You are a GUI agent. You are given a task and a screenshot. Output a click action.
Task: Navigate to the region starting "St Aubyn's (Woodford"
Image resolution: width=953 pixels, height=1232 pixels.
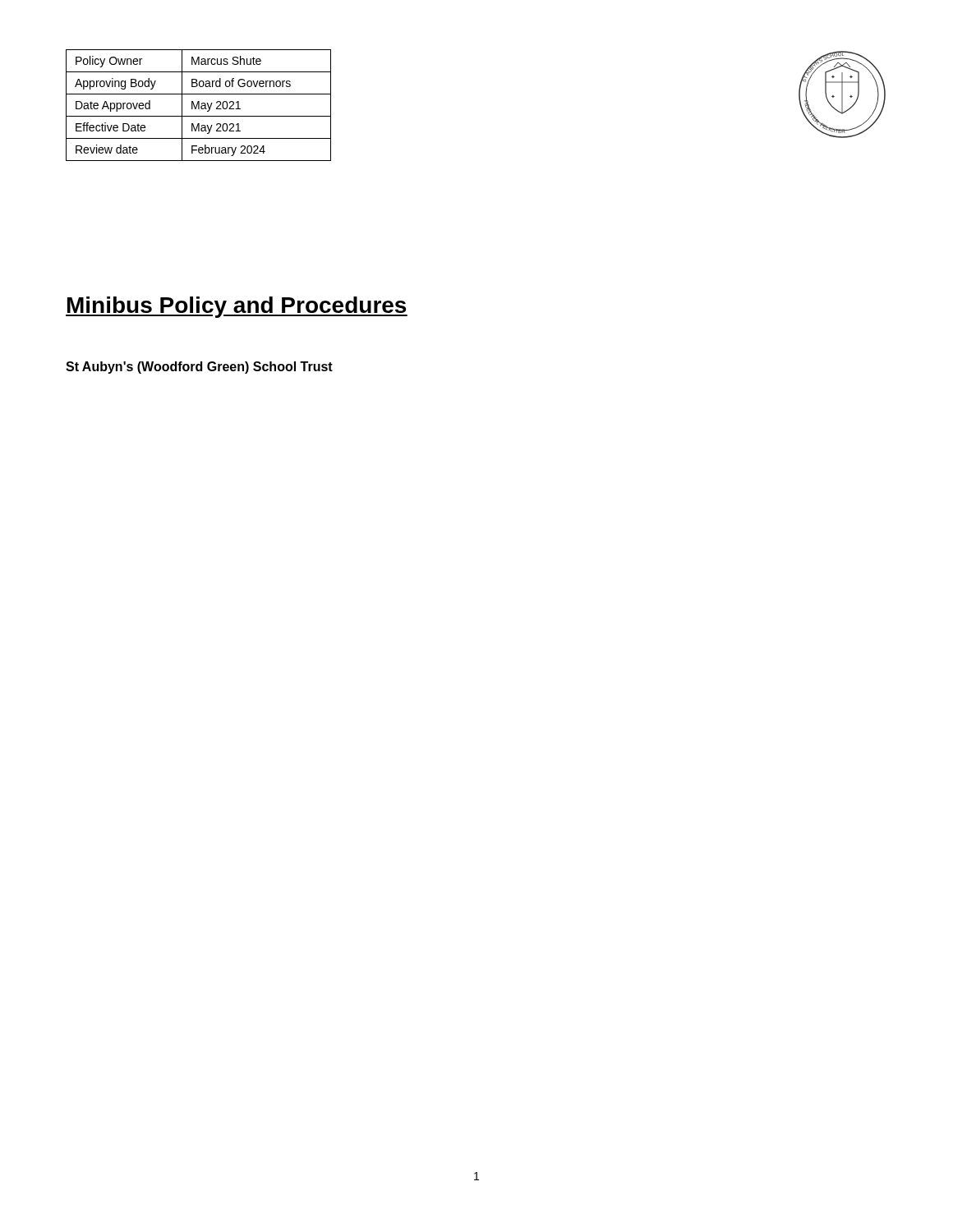point(199,367)
